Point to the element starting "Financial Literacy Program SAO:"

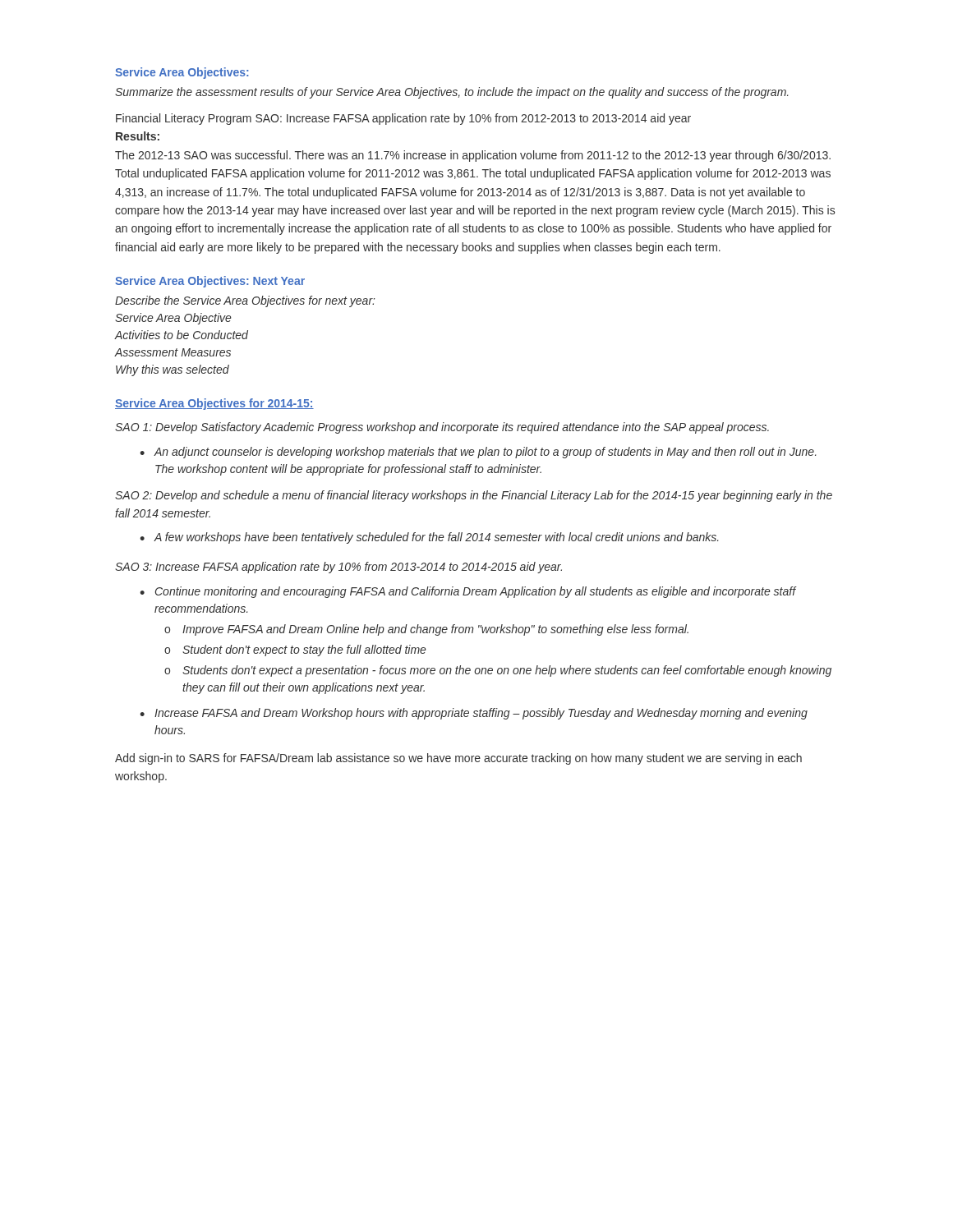(x=475, y=183)
